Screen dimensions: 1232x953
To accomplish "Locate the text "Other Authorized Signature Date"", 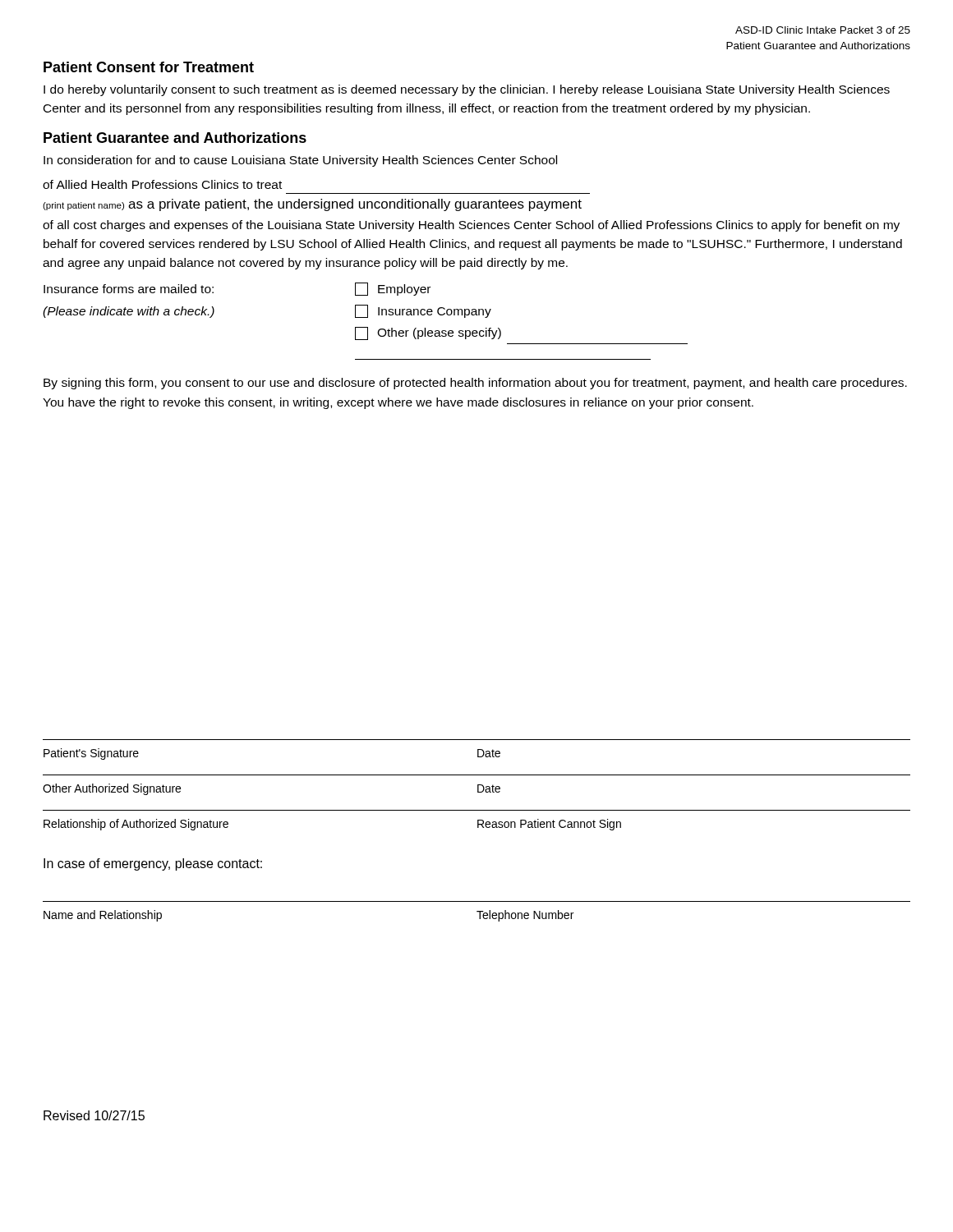I will tap(476, 792).
